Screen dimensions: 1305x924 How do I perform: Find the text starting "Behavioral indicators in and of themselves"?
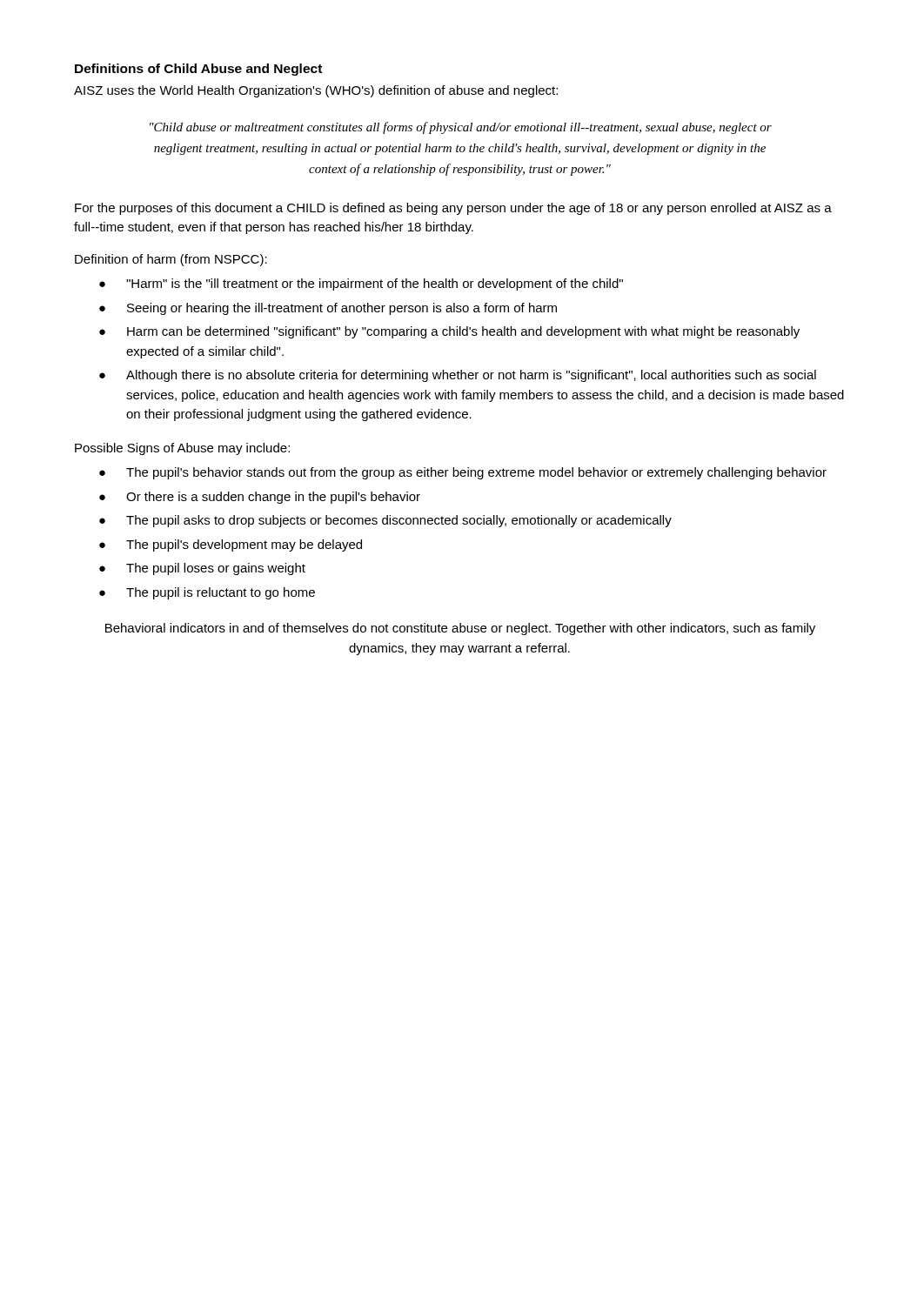(460, 638)
